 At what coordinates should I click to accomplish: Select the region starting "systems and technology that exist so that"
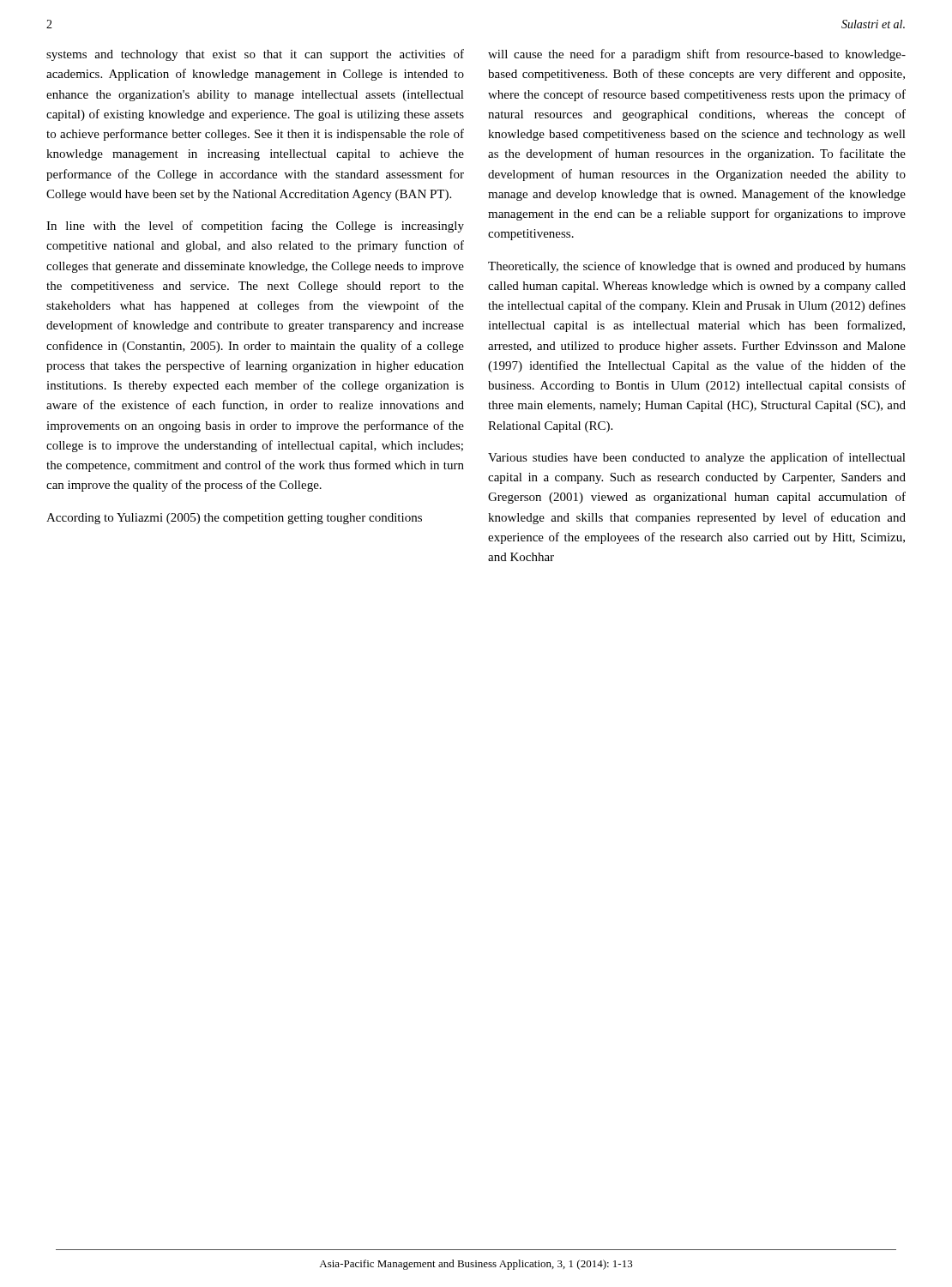tap(255, 124)
